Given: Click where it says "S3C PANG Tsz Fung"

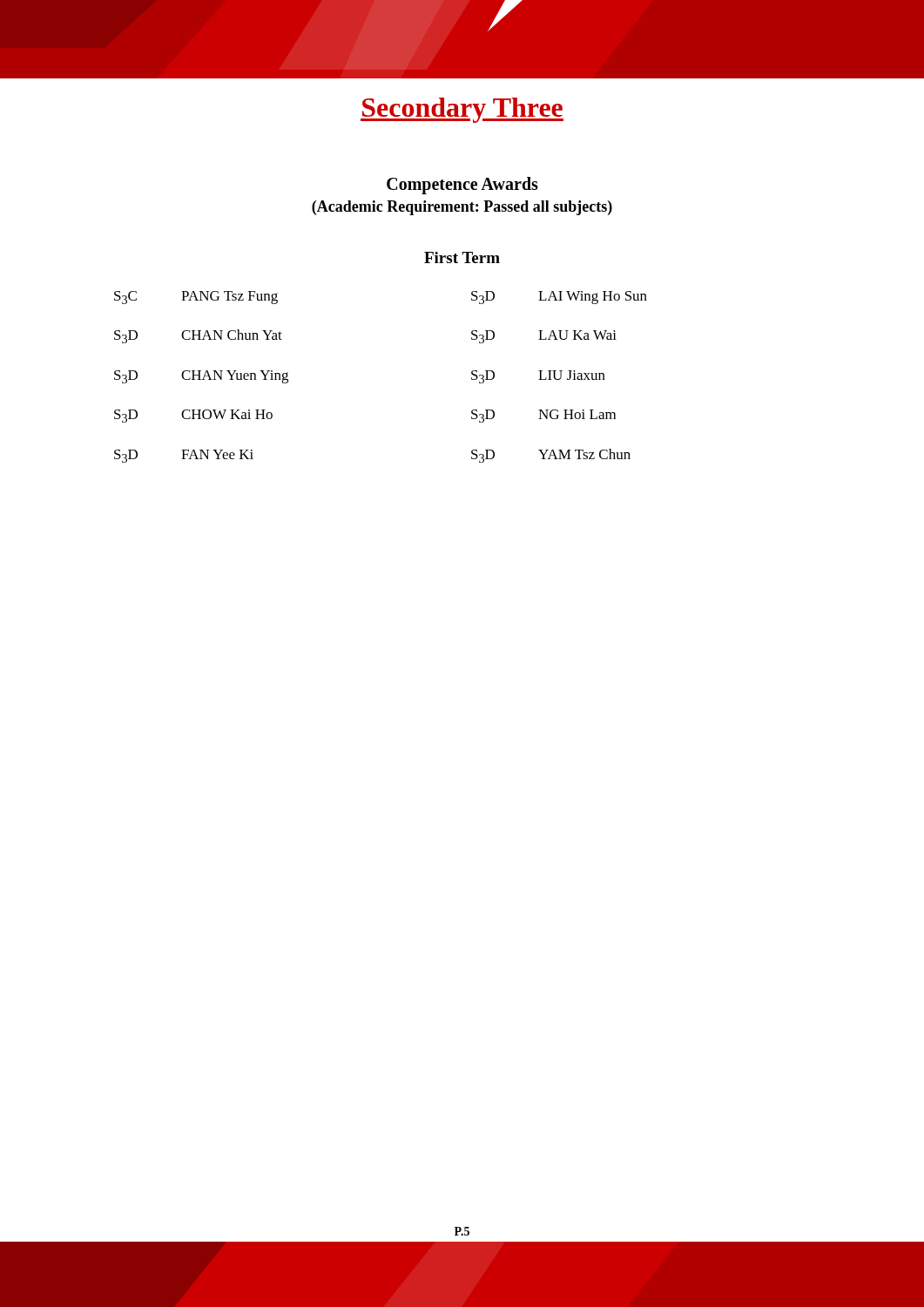Looking at the screenshot, I should point(196,298).
